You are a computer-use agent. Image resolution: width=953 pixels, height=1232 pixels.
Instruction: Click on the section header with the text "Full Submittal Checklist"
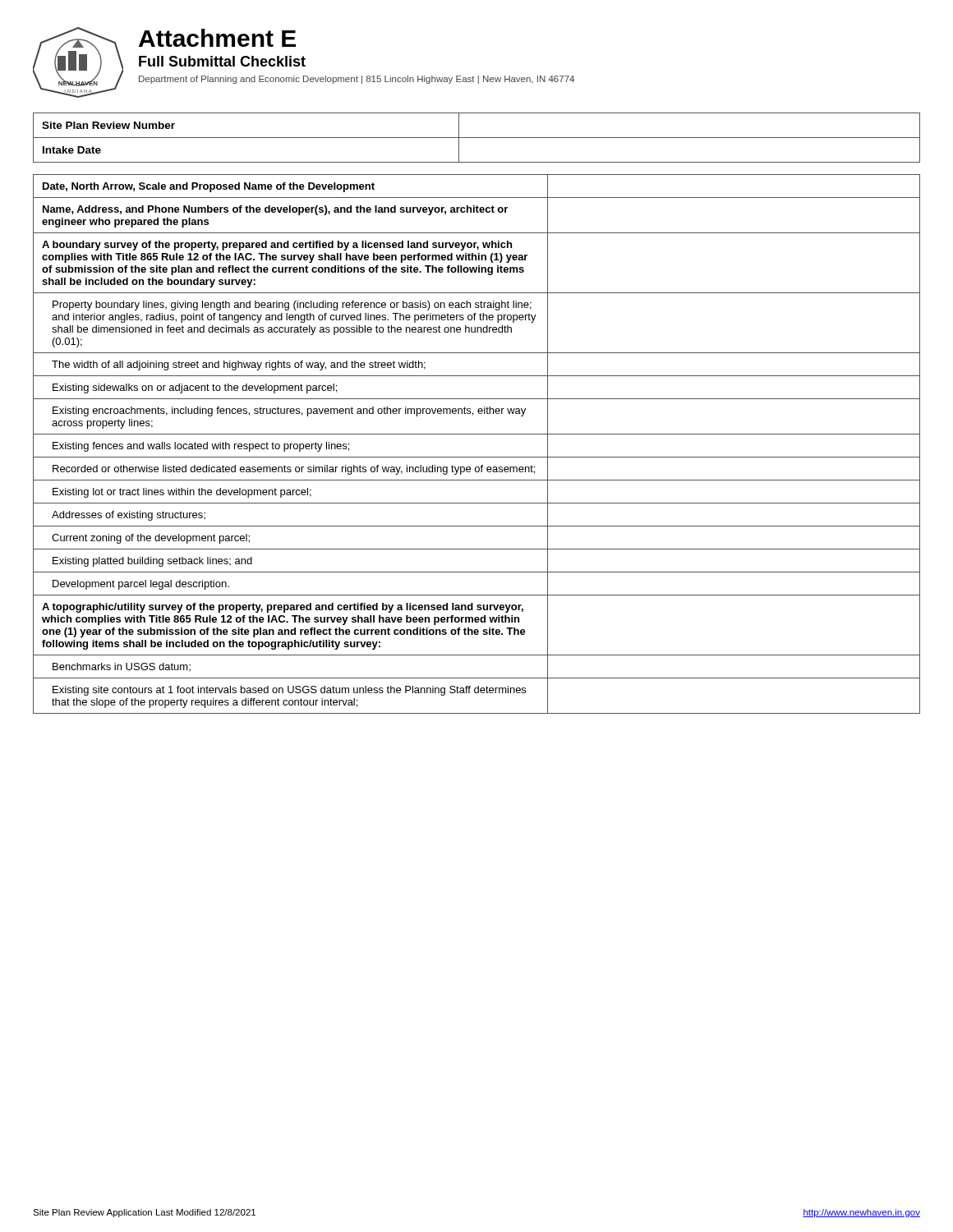222,62
